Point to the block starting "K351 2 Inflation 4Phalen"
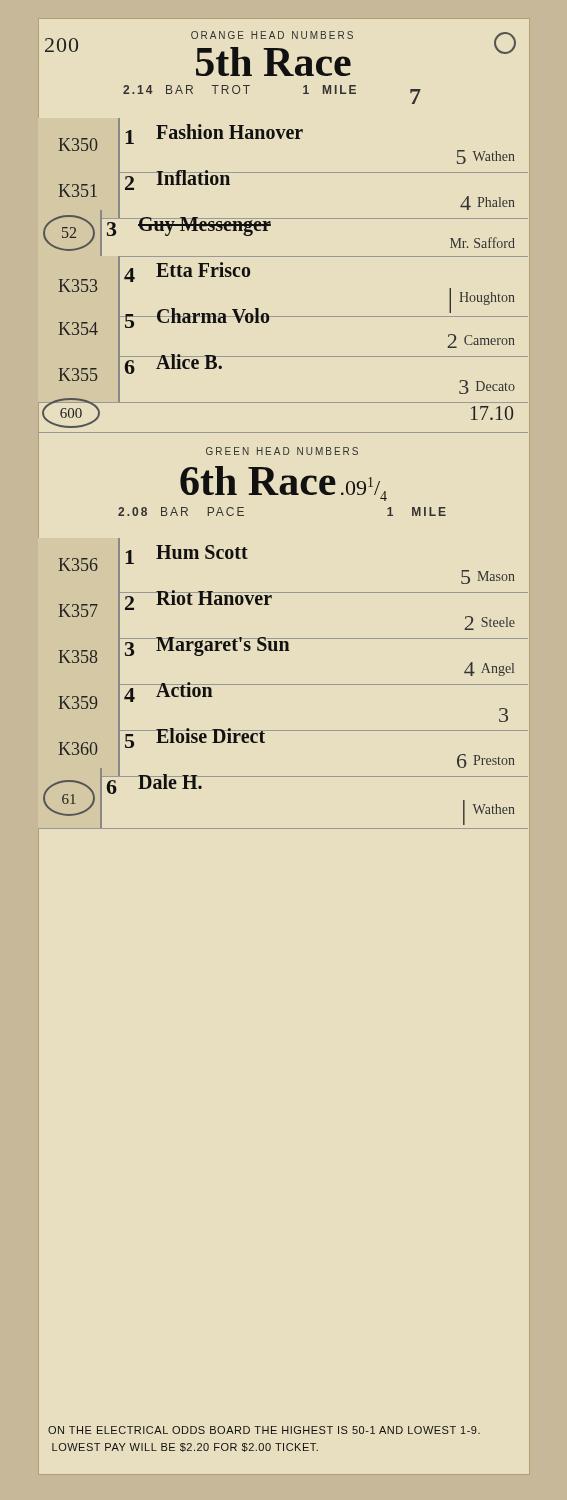The width and height of the screenshot is (567, 1500). click(283, 191)
